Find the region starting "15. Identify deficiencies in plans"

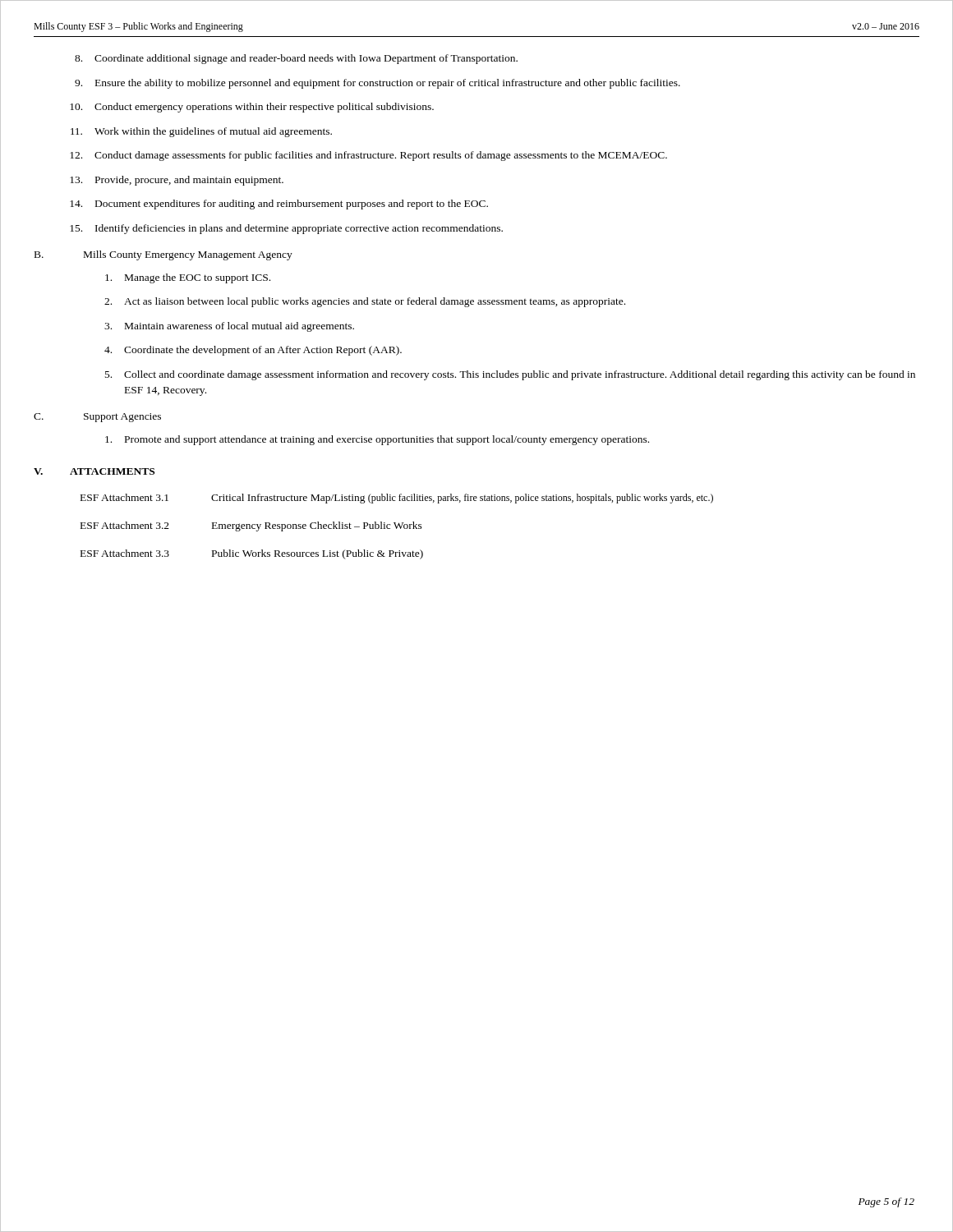476,228
